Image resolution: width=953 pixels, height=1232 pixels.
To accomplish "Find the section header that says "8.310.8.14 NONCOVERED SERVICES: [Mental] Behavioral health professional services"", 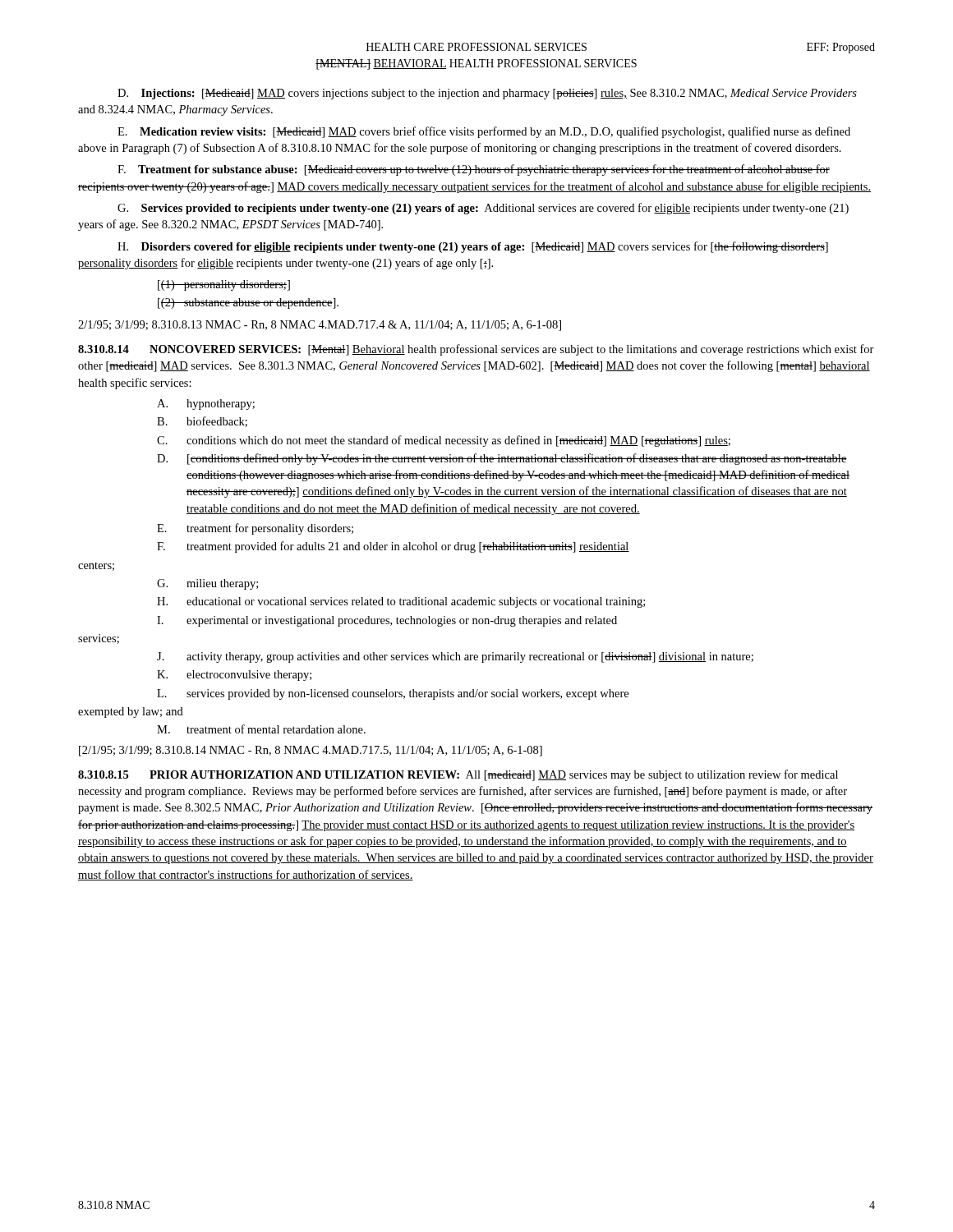I will pos(476,366).
